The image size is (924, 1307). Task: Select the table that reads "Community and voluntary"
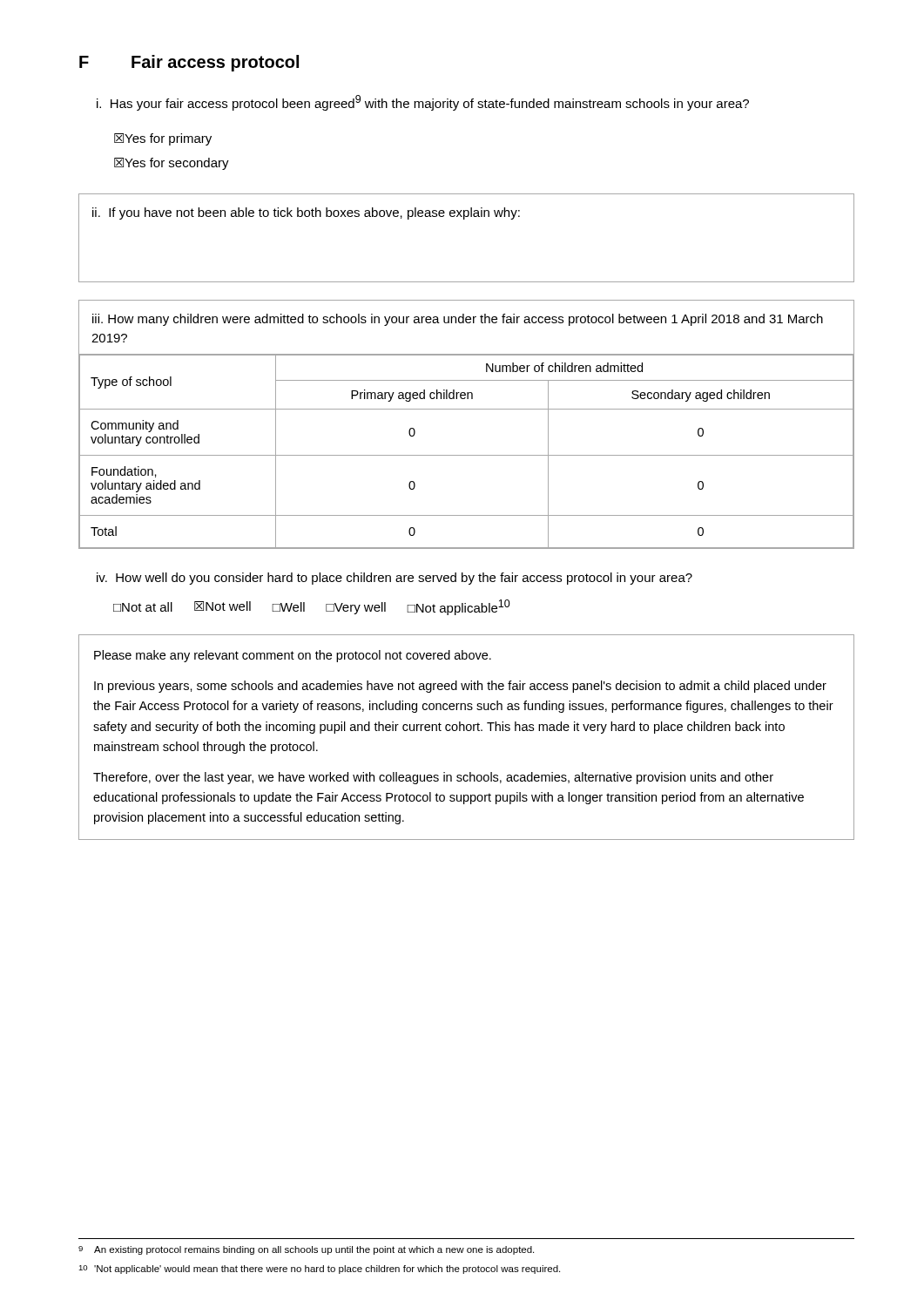466,424
